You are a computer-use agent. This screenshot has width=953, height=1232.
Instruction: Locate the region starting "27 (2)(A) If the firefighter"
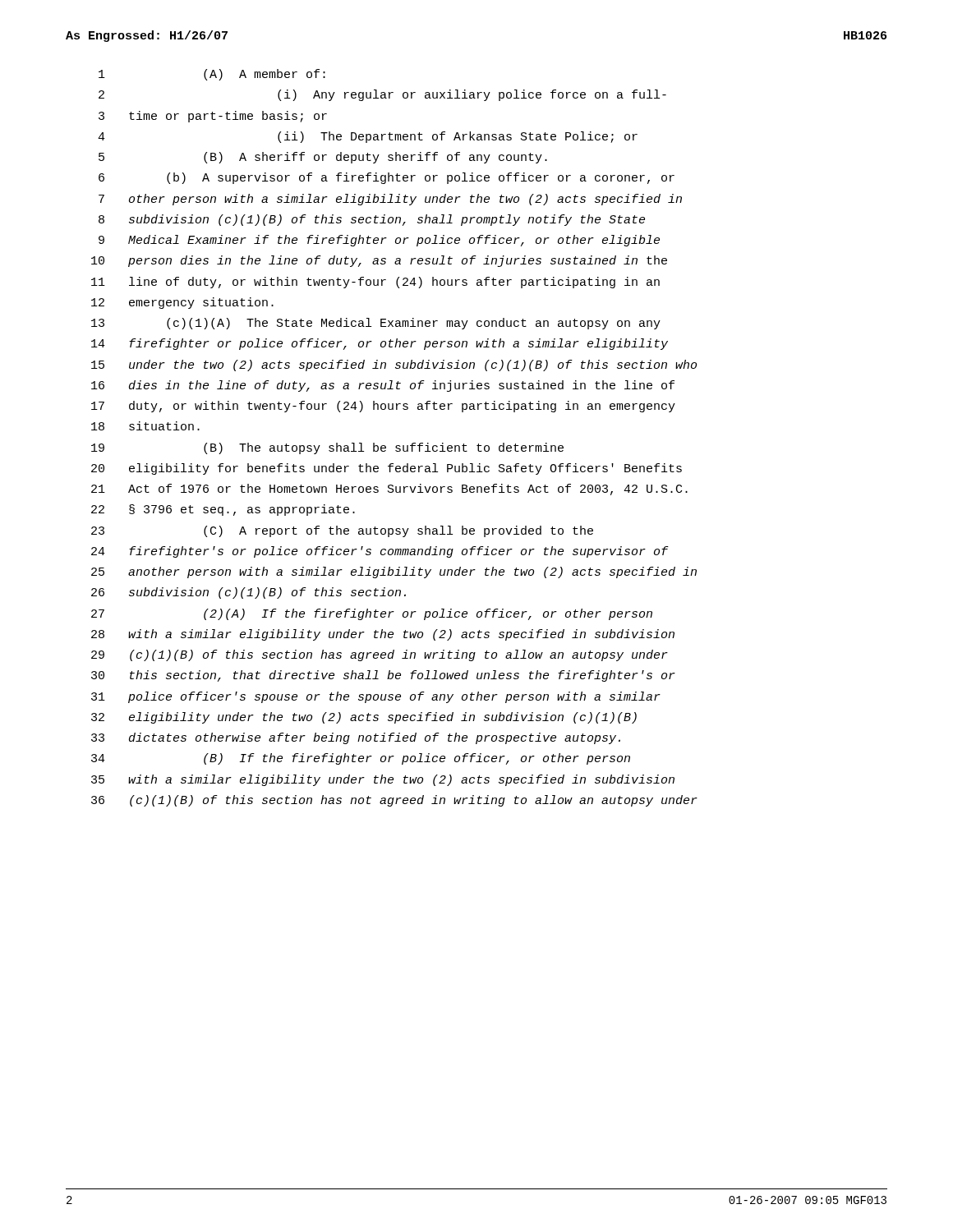(x=476, y=614)
